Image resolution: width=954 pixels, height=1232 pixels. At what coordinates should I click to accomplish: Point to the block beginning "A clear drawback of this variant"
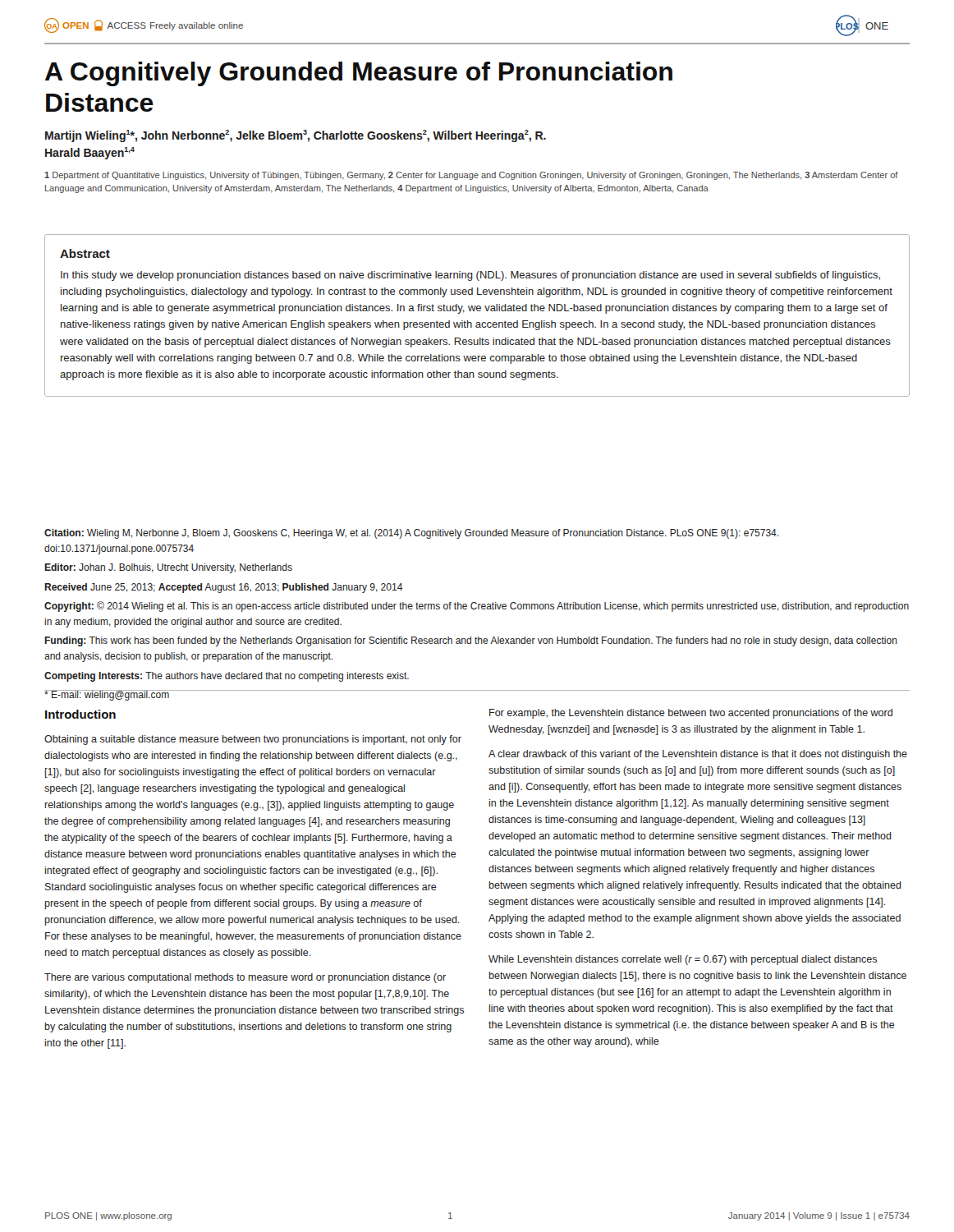tap(698, 844)
